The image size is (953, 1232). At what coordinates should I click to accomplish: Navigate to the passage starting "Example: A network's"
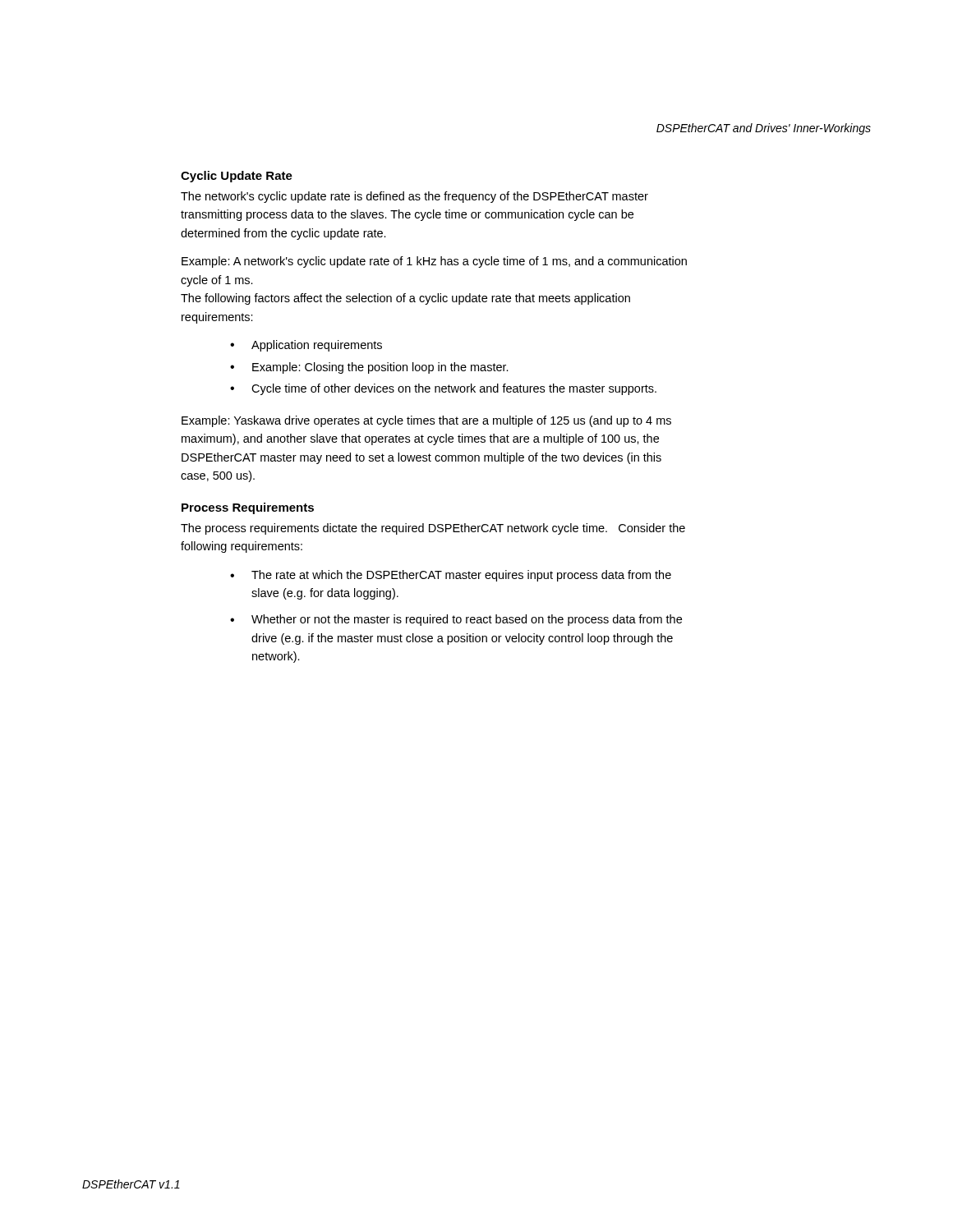[x=434, y=289]
